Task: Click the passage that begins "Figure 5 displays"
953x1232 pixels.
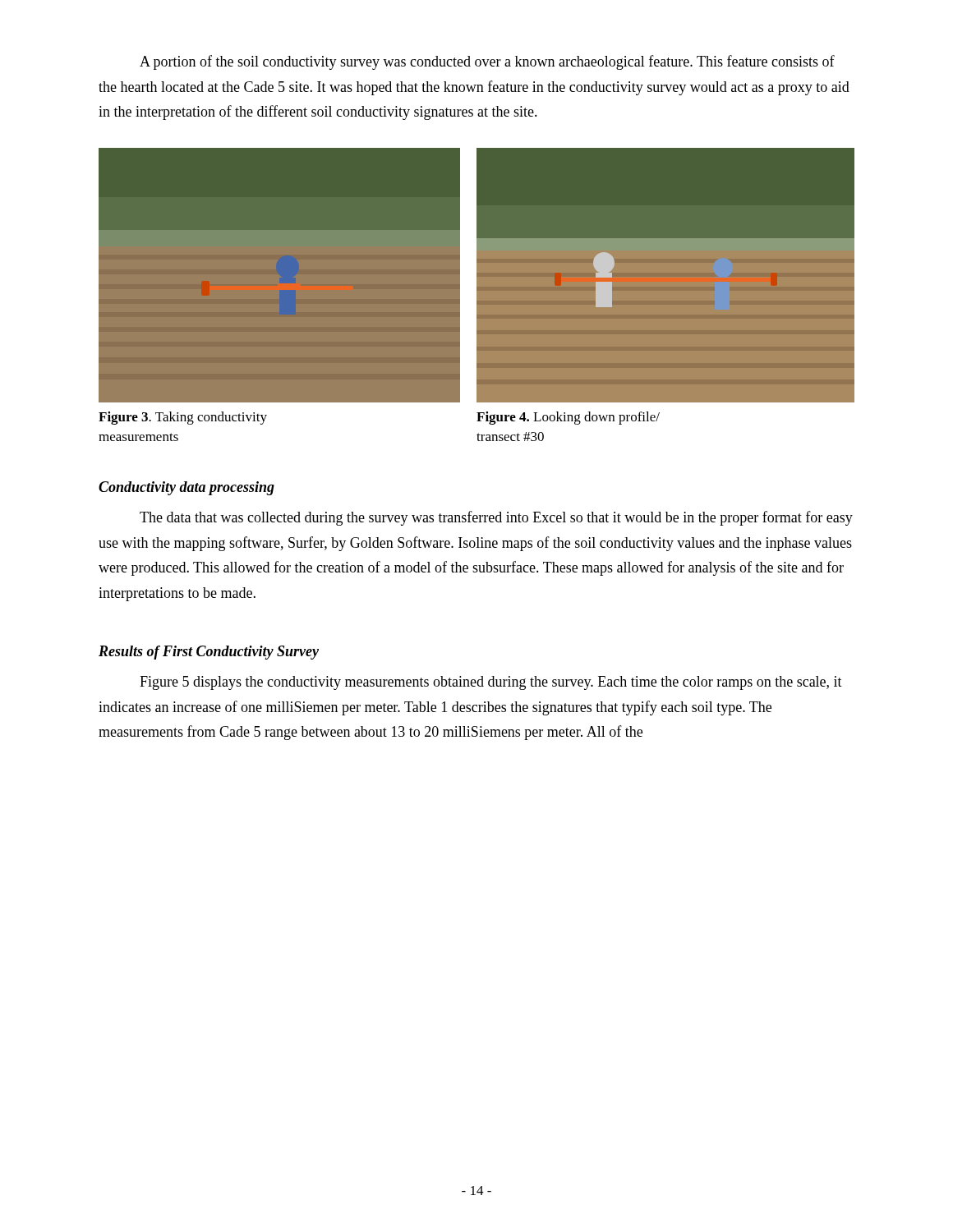Action: [470, 707]
